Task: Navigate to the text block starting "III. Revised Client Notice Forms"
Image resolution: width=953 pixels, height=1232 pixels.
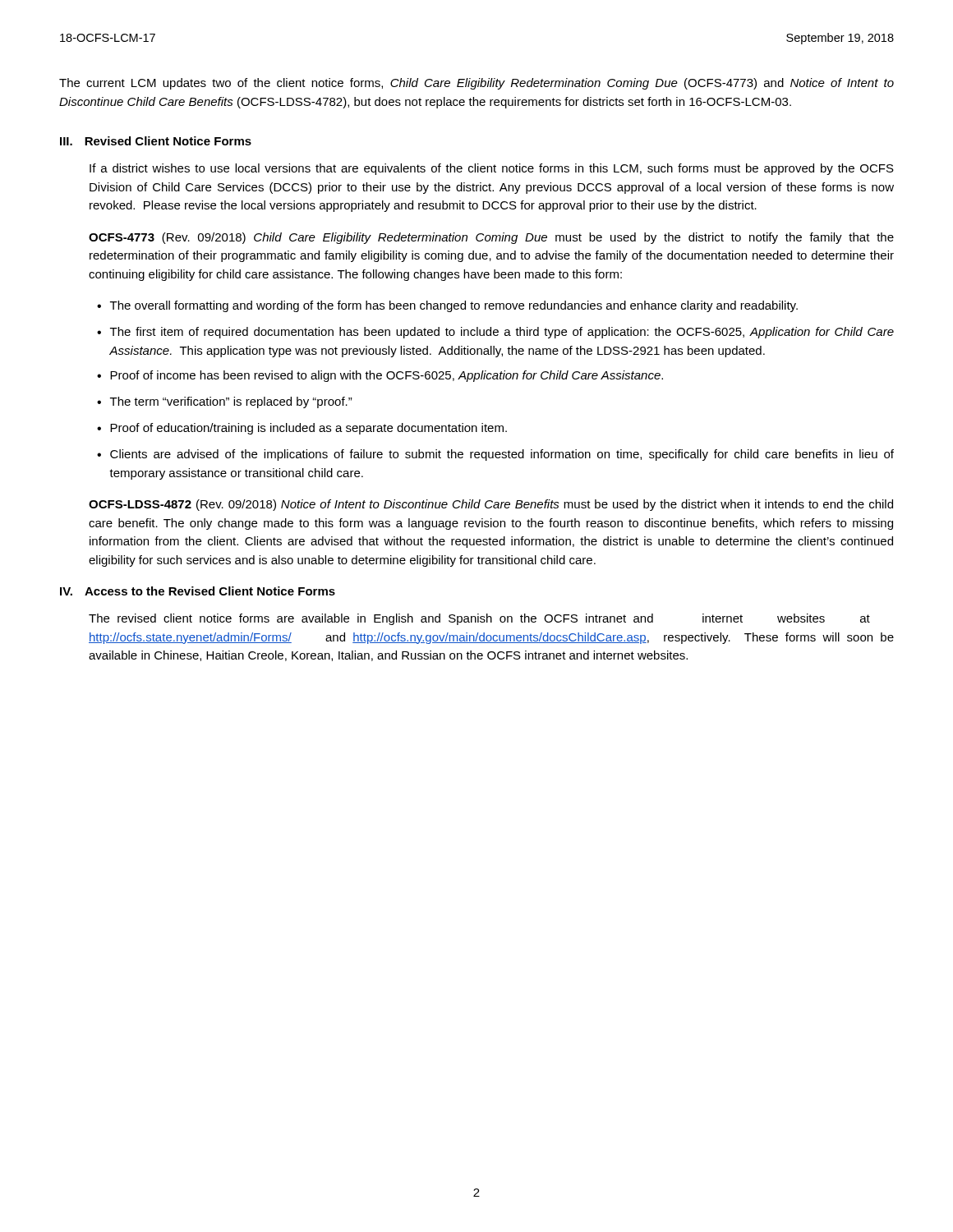Action: [155, 141]
